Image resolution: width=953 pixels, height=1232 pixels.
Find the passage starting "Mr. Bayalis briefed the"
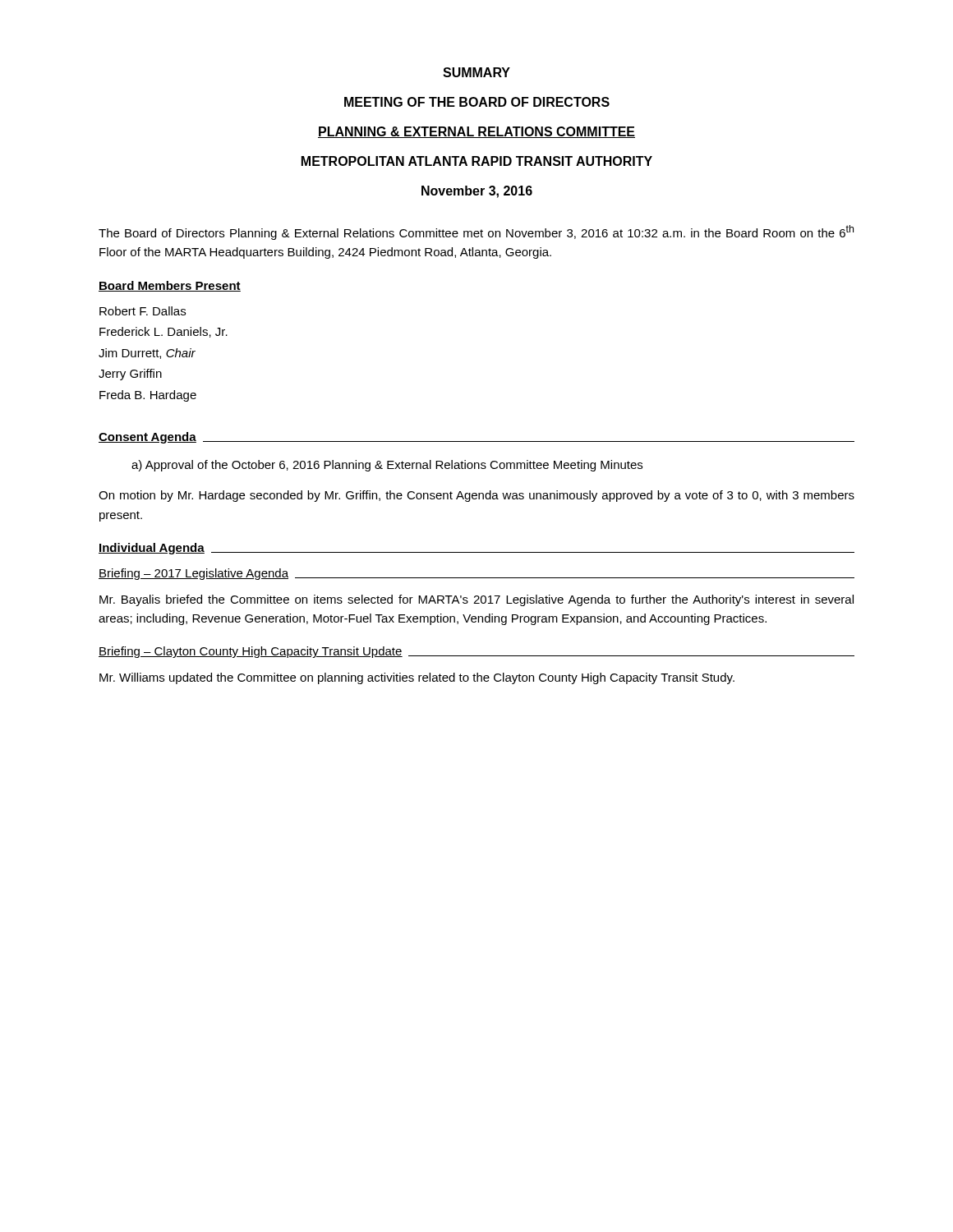(476, 608)
